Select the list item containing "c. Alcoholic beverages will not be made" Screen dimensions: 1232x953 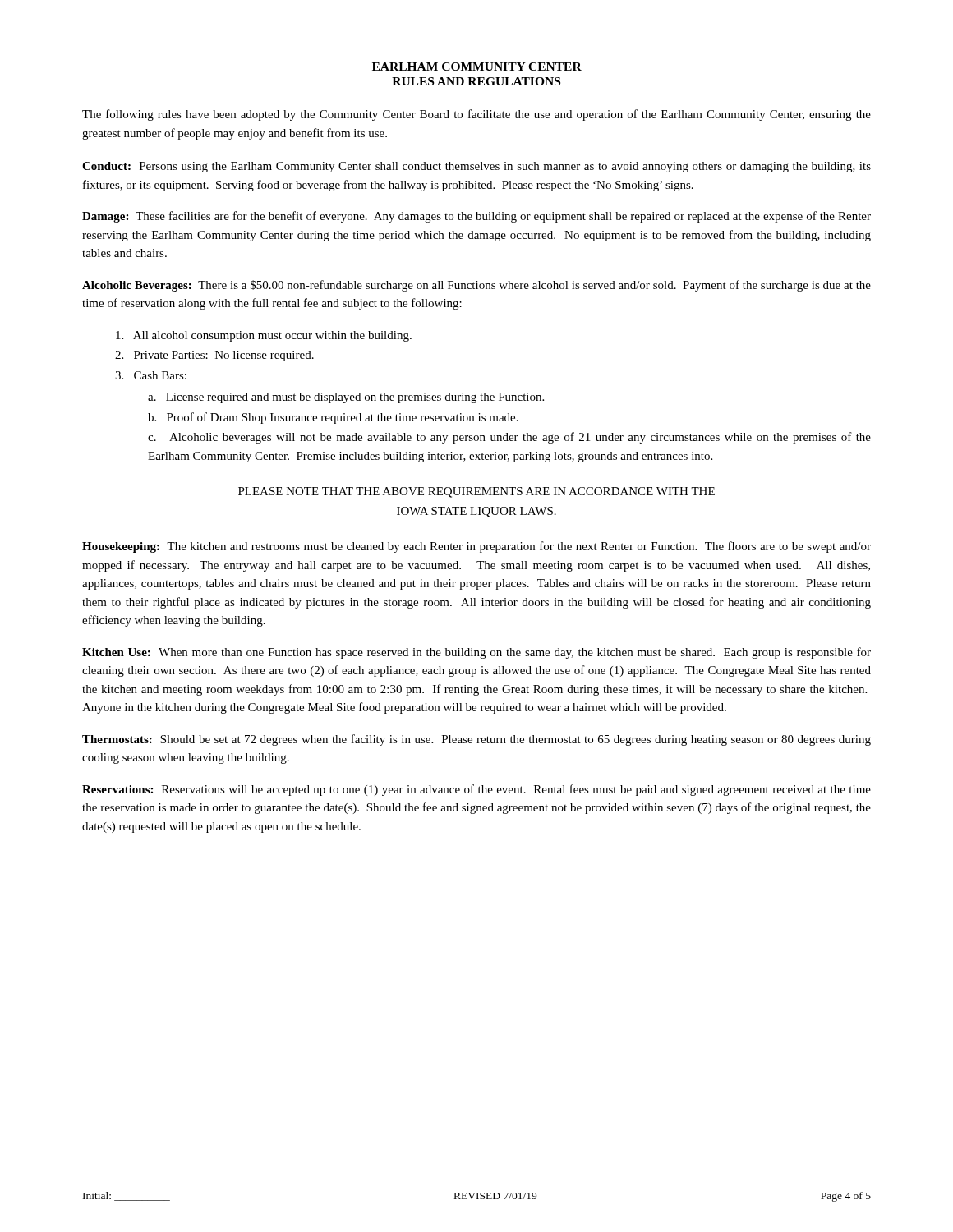point(509,446)
